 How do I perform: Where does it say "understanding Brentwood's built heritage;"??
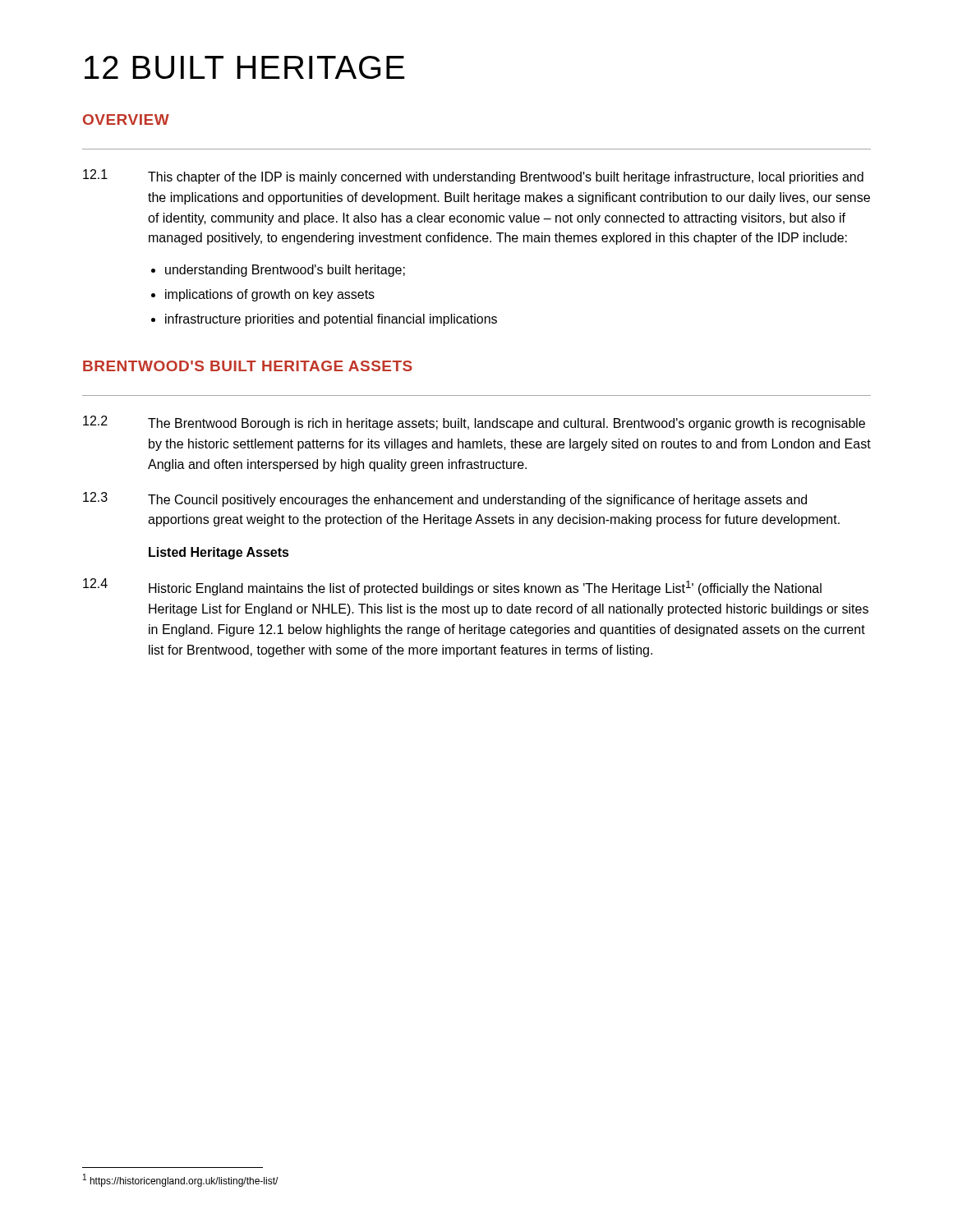click(285, 270)
